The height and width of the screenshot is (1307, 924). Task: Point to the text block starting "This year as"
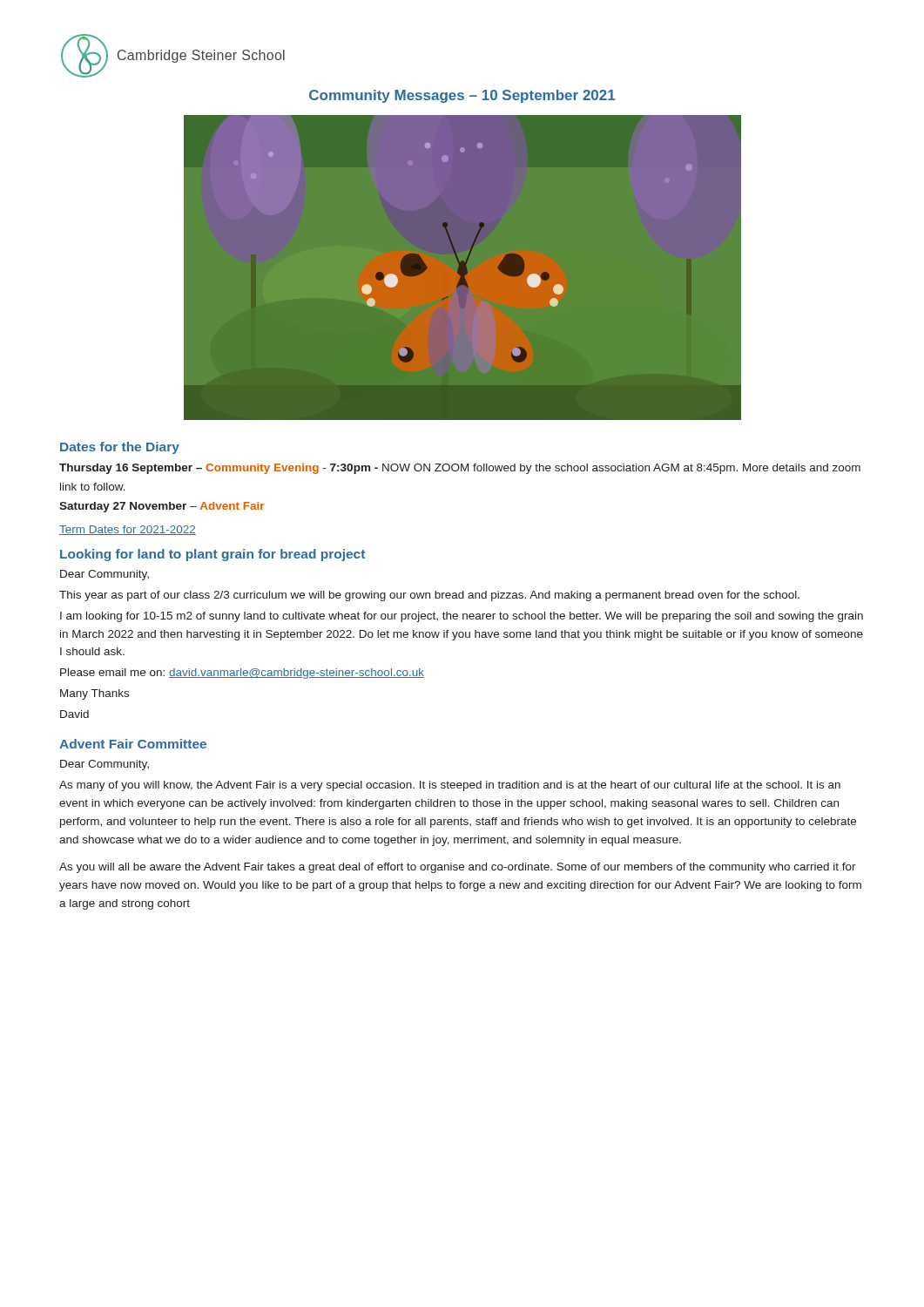click(x=430, y=594)
